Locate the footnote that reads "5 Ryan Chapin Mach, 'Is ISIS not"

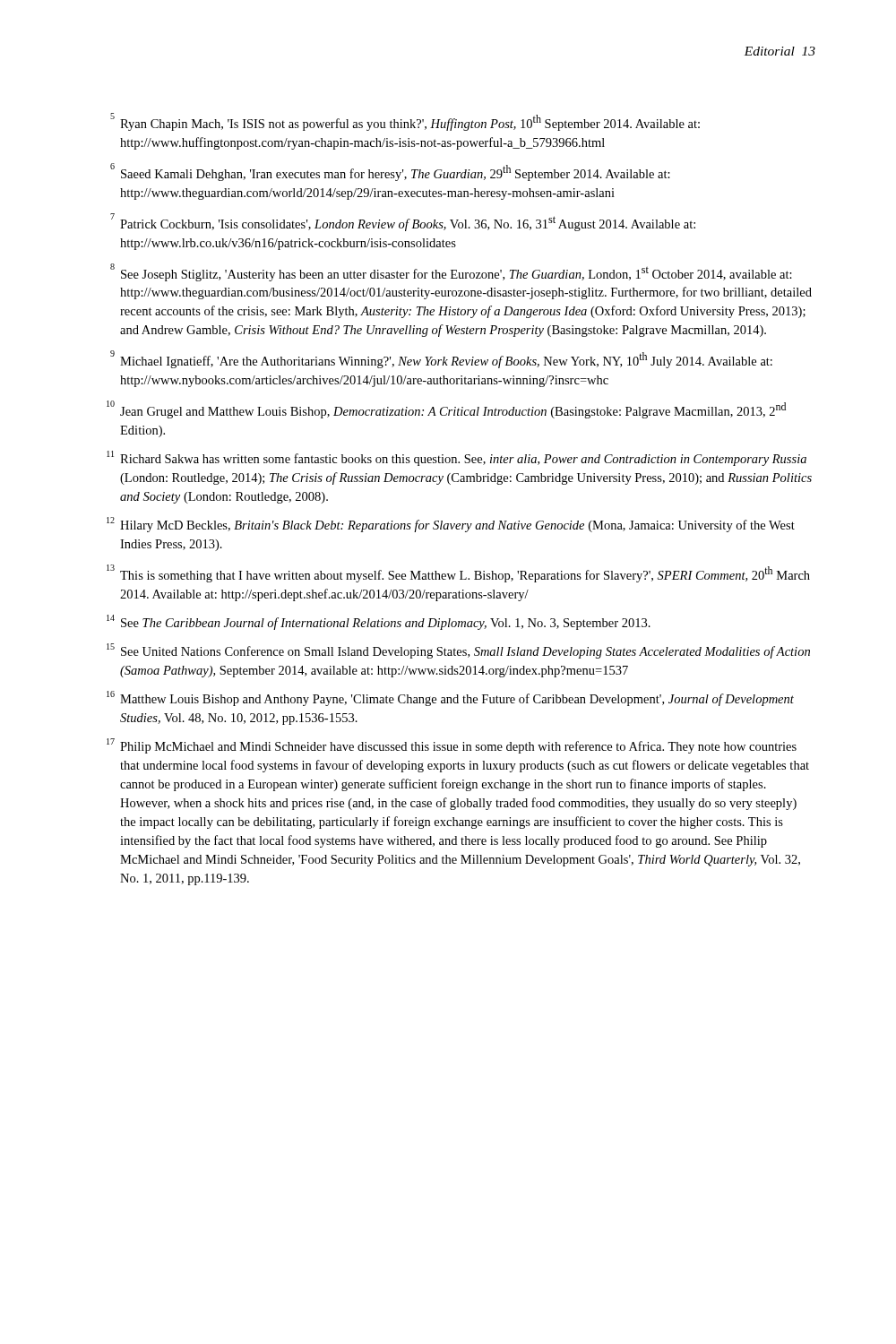(x=452, y=132)
